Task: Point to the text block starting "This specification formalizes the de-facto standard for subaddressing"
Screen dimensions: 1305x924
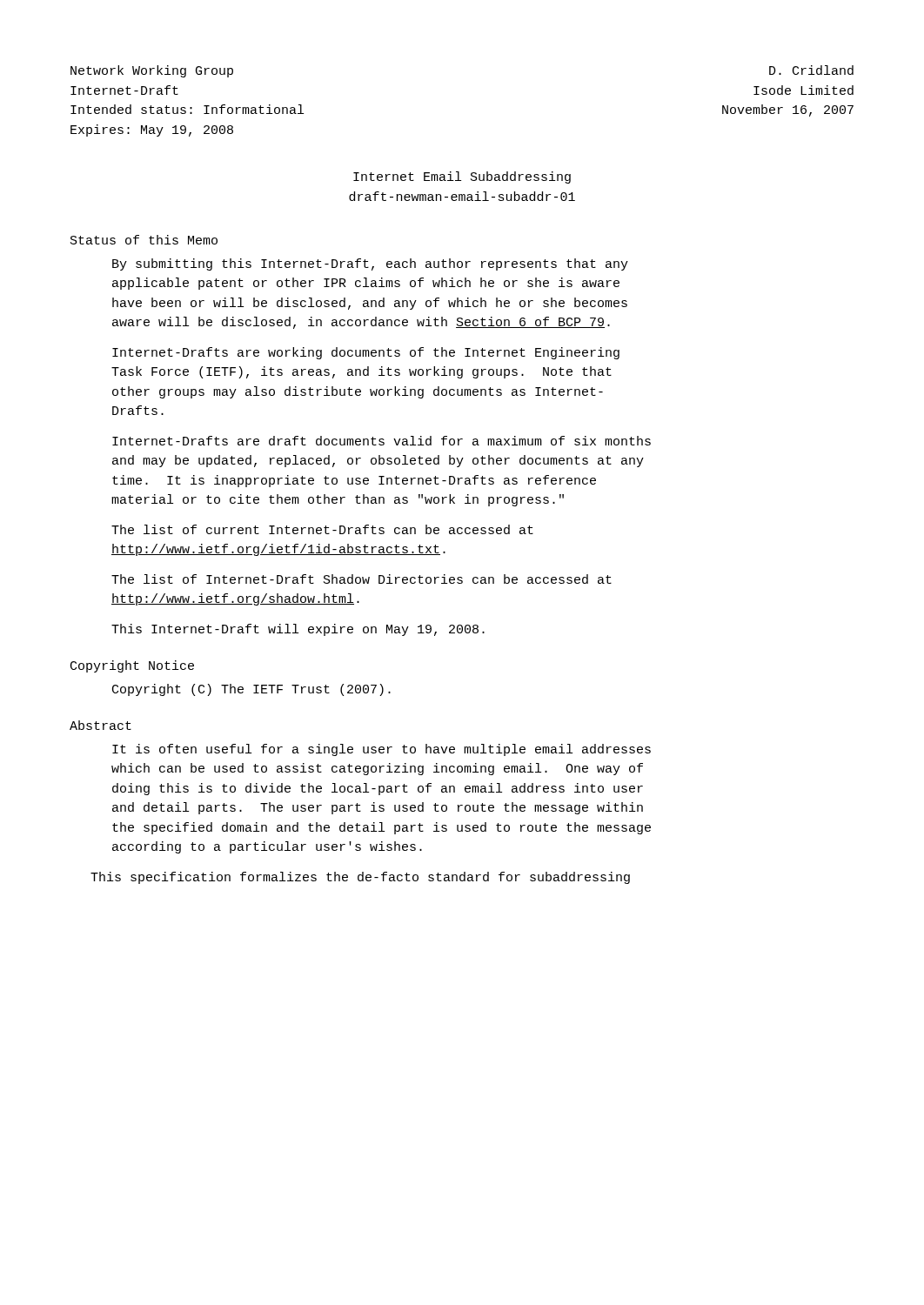Action: click(x=361, y=878)
